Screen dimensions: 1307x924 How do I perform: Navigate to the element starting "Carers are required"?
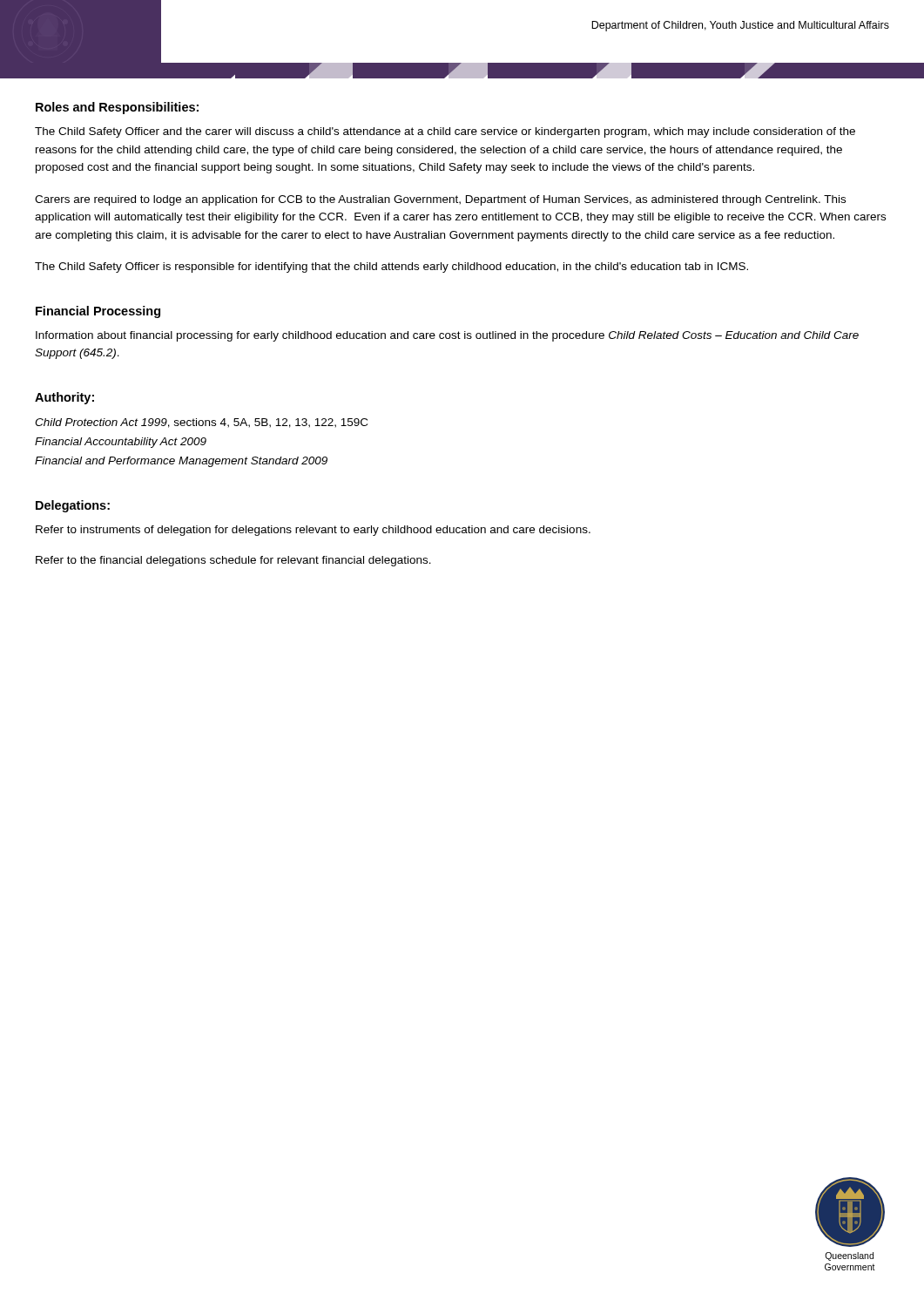click(461, 217)
